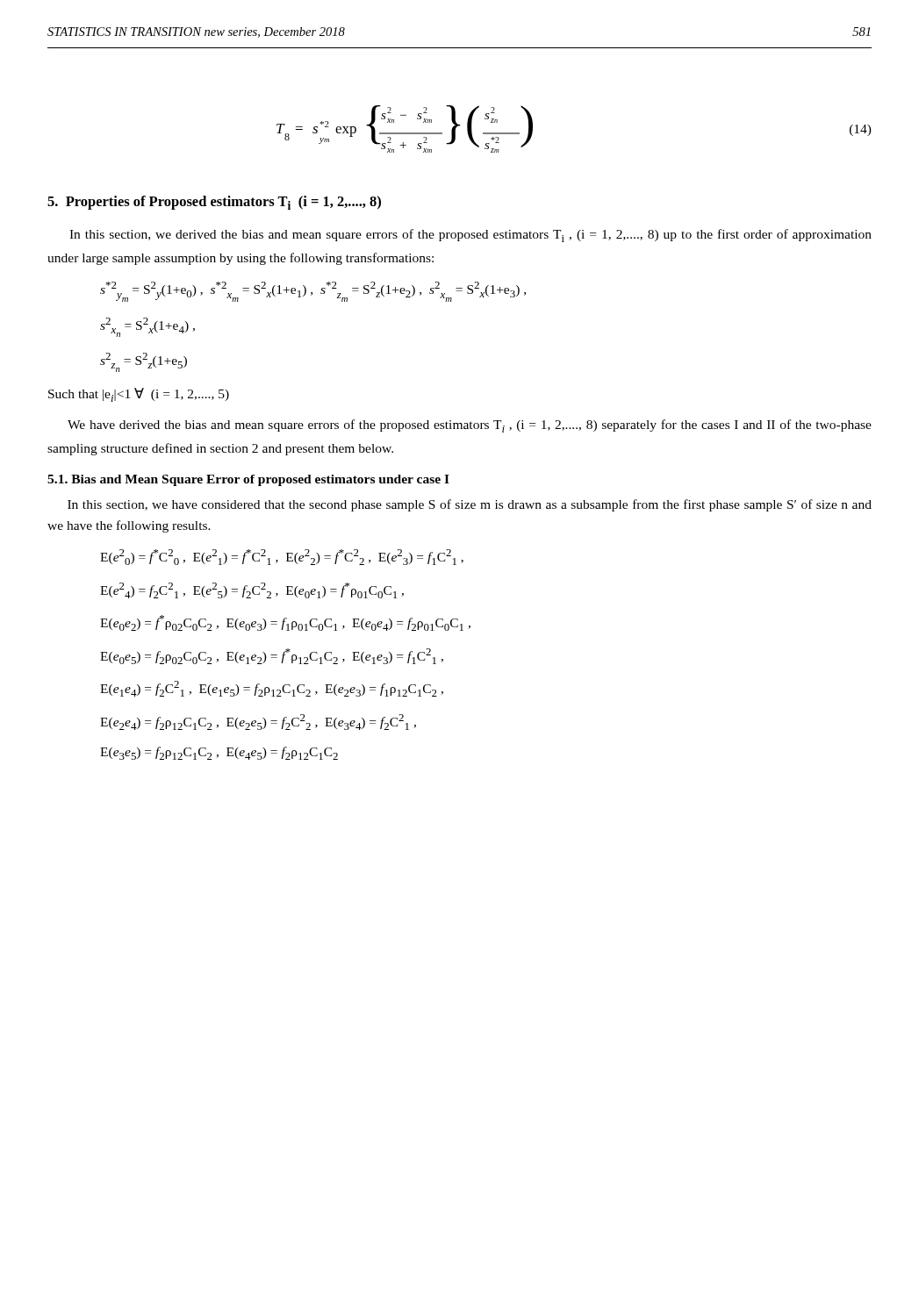The image size is (919, 1316).
Task: Click on the region starting "5. Properties of Proposed estimators Ti"
Action: [x=215, y=203]
